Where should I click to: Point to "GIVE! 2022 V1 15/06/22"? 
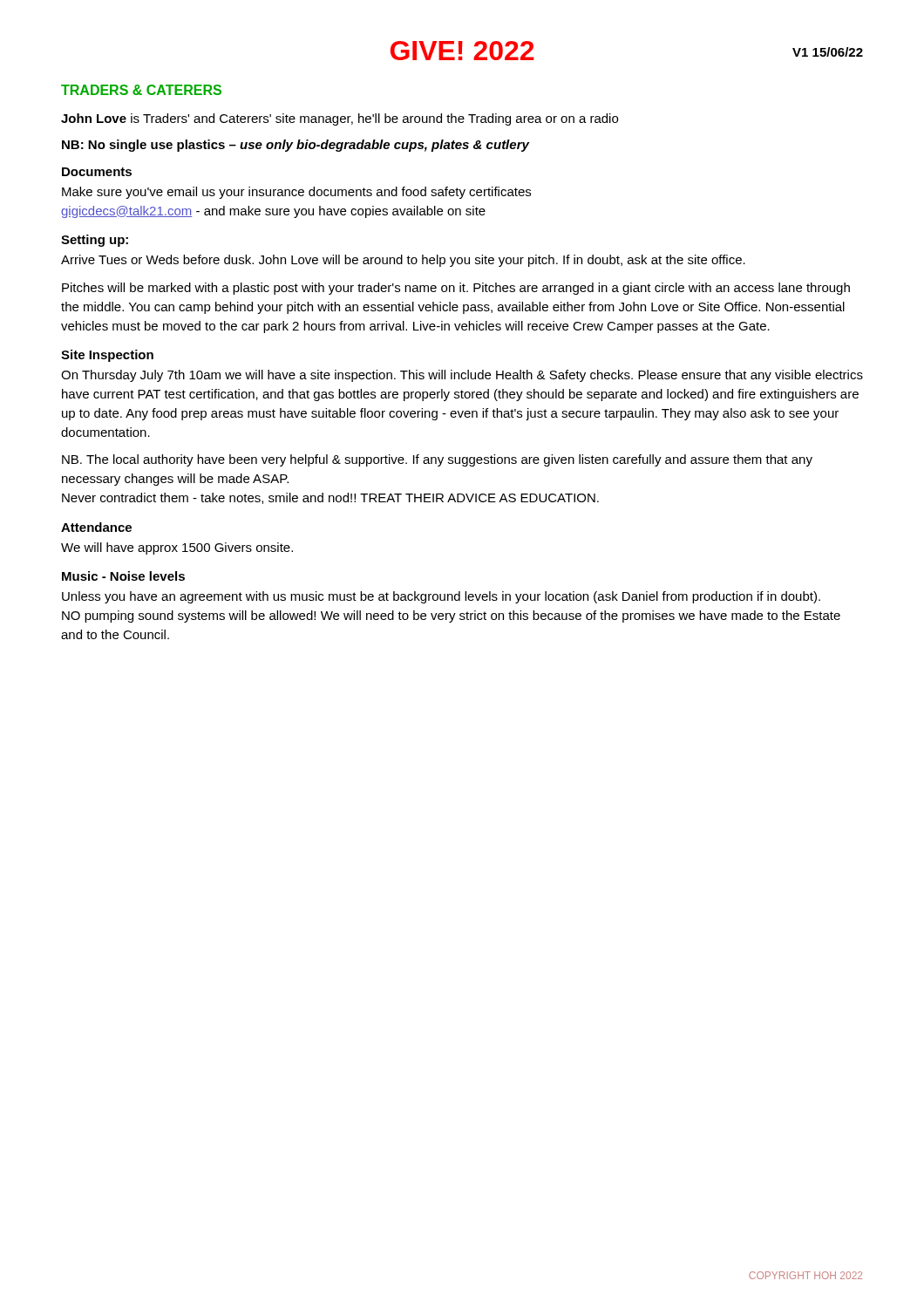[462, 51]
